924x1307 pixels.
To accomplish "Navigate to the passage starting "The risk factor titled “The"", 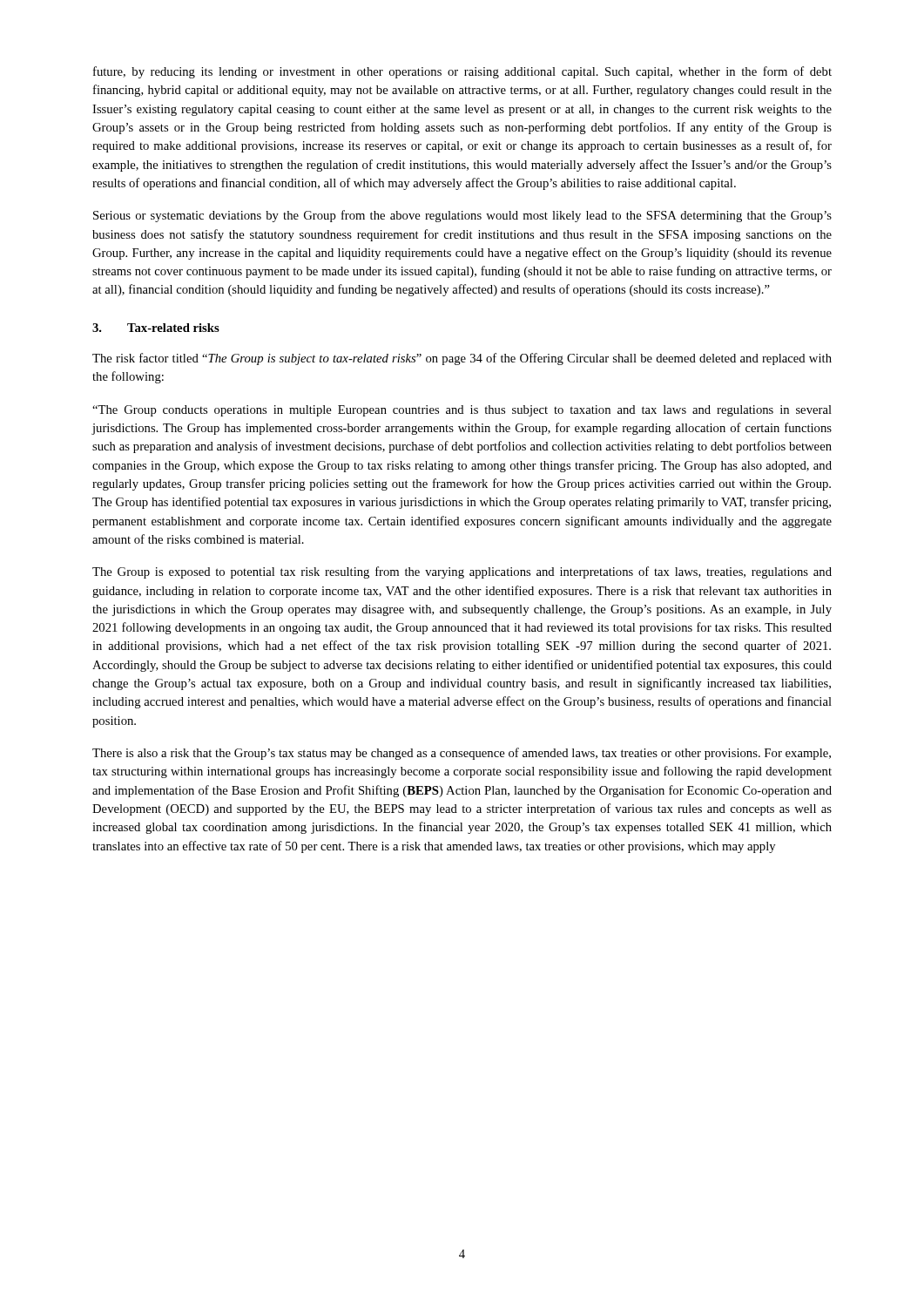I will tap(462, 367).
